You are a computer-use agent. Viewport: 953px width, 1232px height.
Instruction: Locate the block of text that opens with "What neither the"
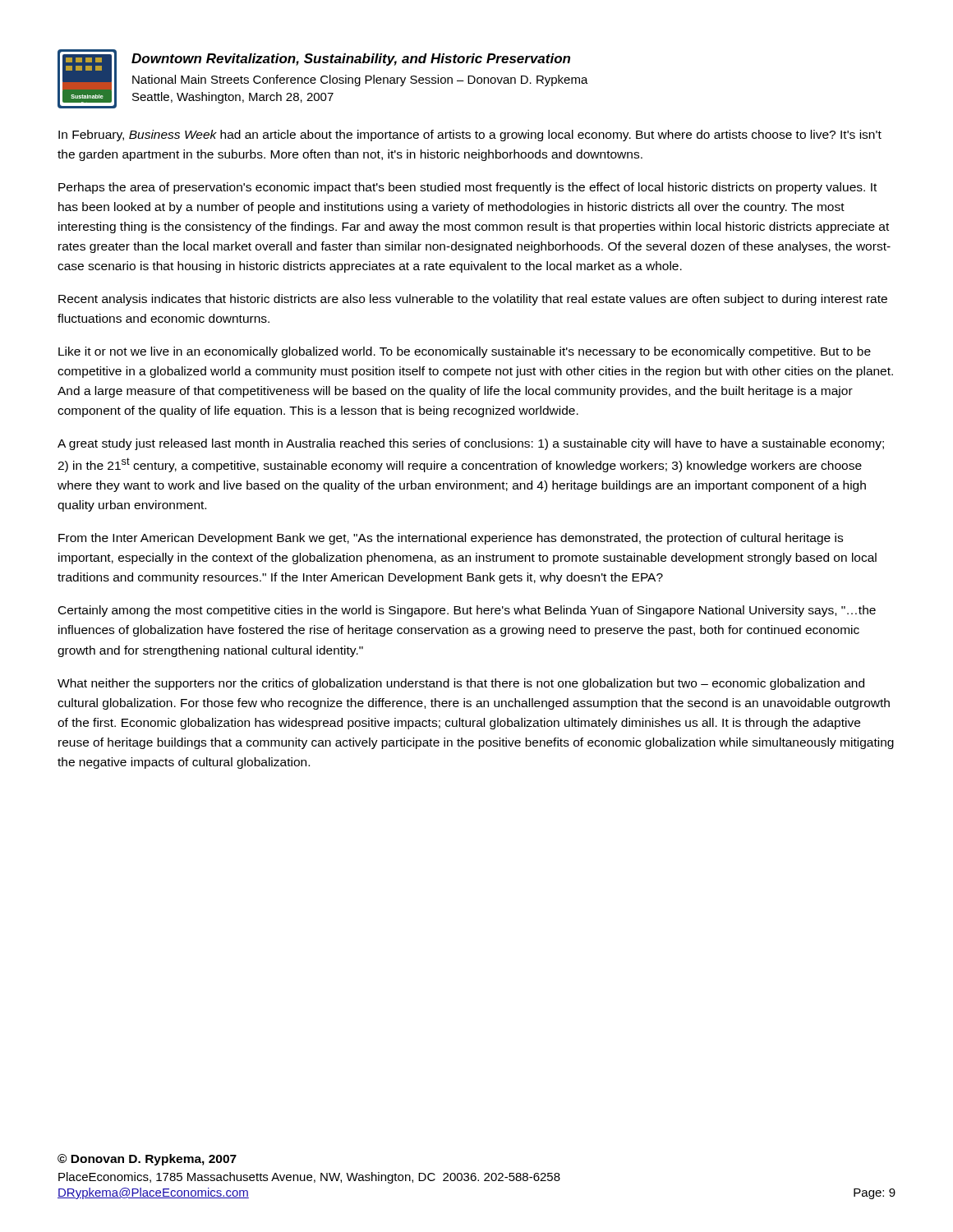pos(476,722)
